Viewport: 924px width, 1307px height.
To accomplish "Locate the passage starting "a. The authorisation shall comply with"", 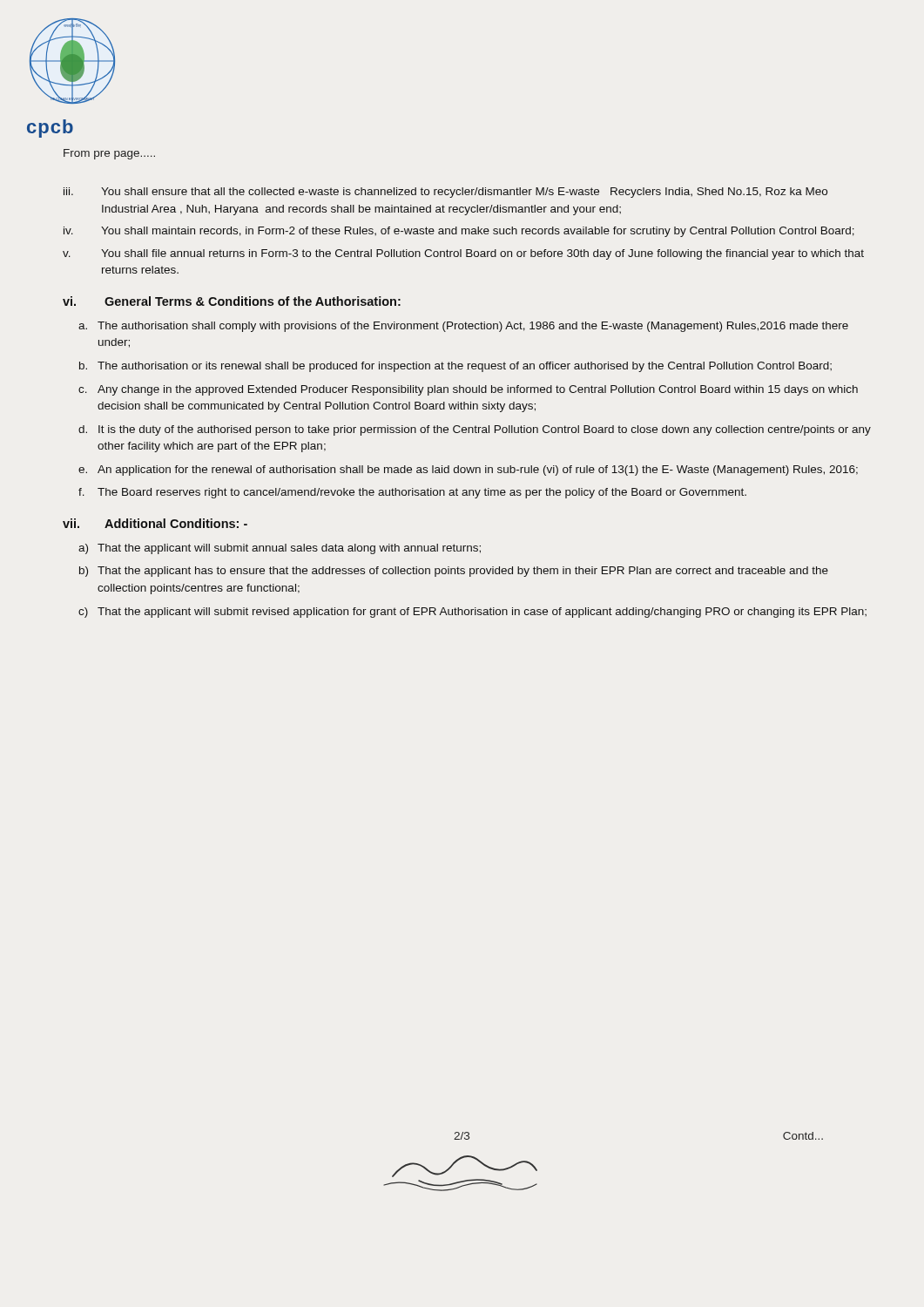I will [x=475, y=334].
